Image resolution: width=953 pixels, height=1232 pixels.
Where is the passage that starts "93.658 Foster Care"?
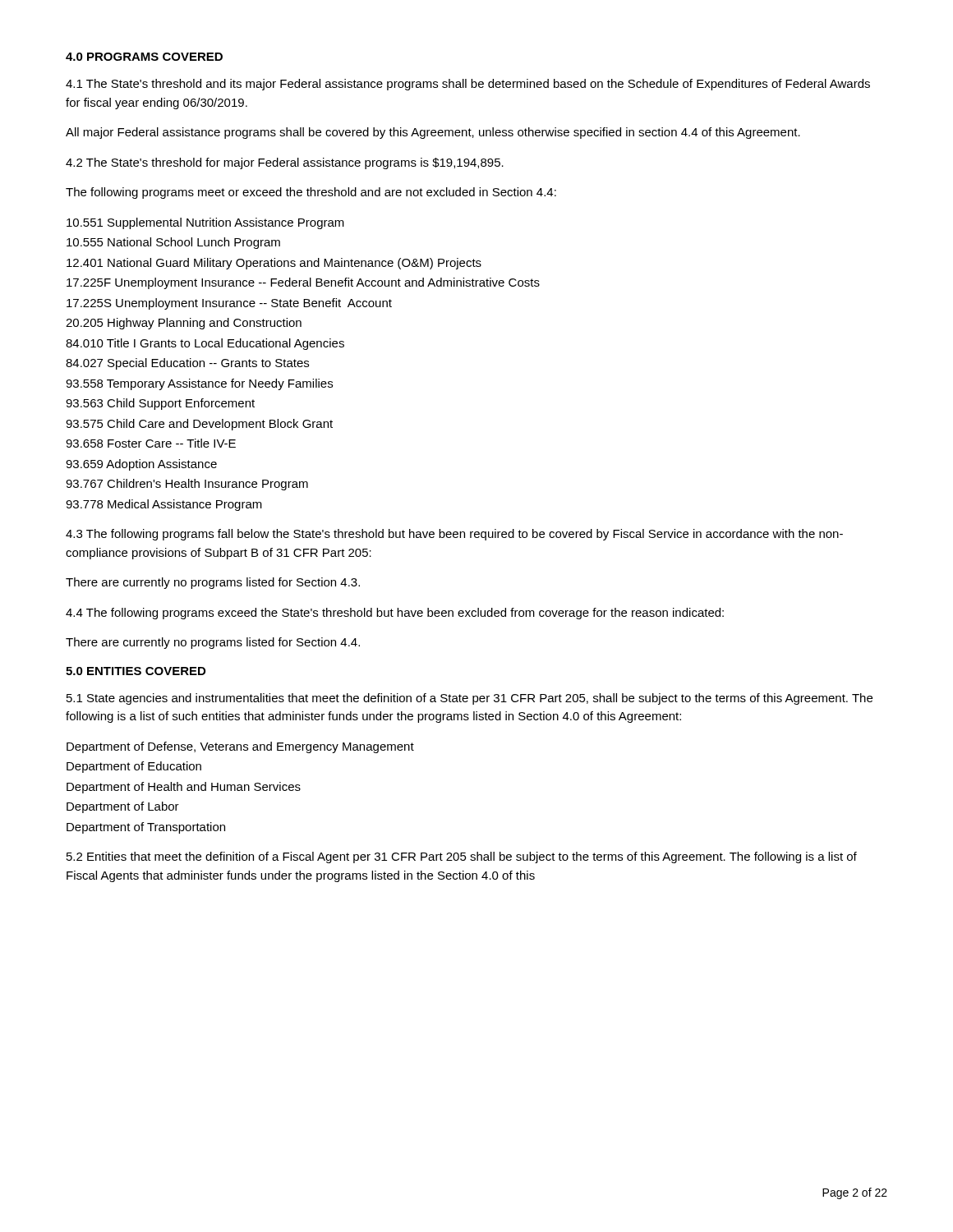click(151, 443)
